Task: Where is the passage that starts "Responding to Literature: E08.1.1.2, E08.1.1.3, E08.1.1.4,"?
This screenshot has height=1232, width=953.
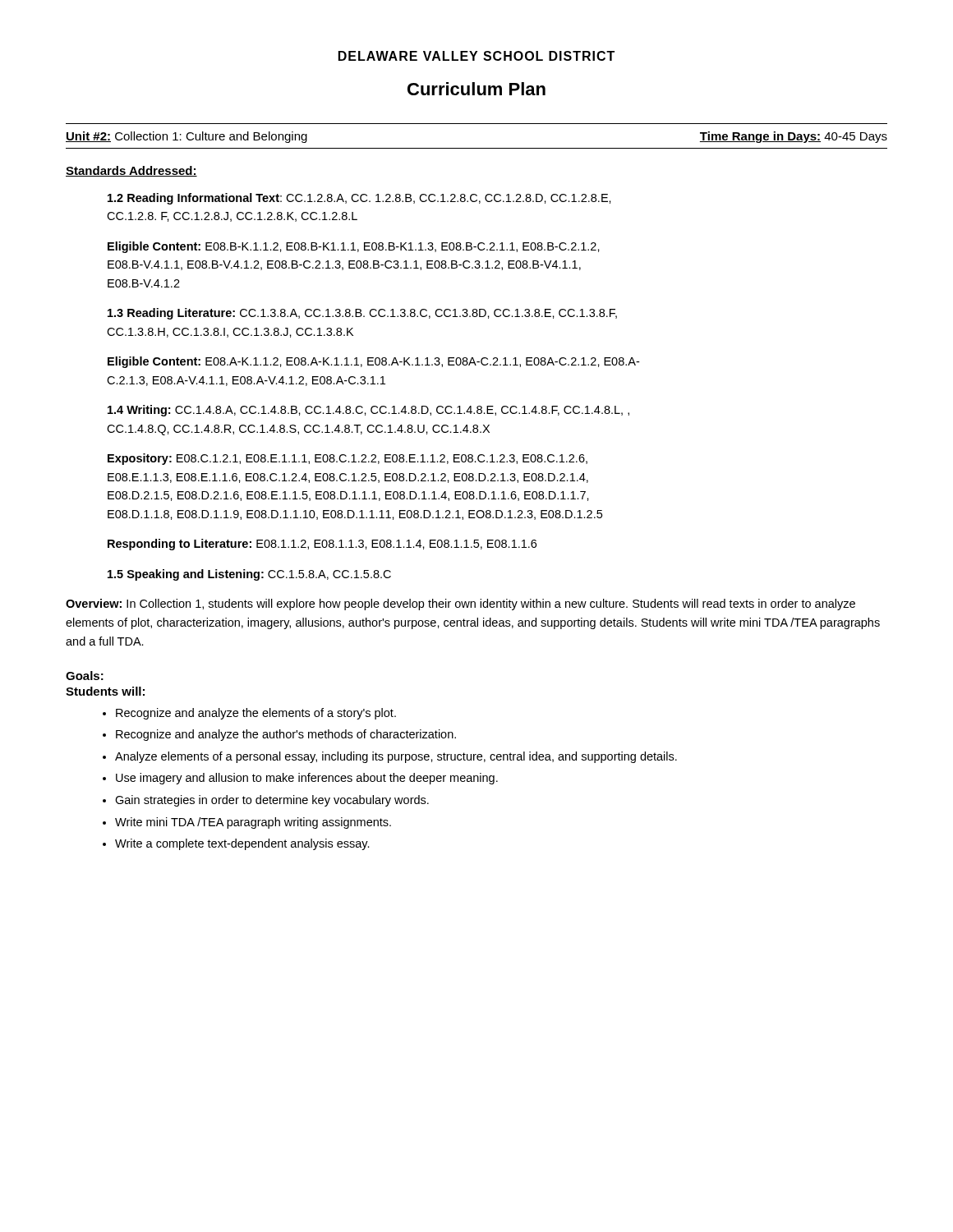Action: click(322, 544)
